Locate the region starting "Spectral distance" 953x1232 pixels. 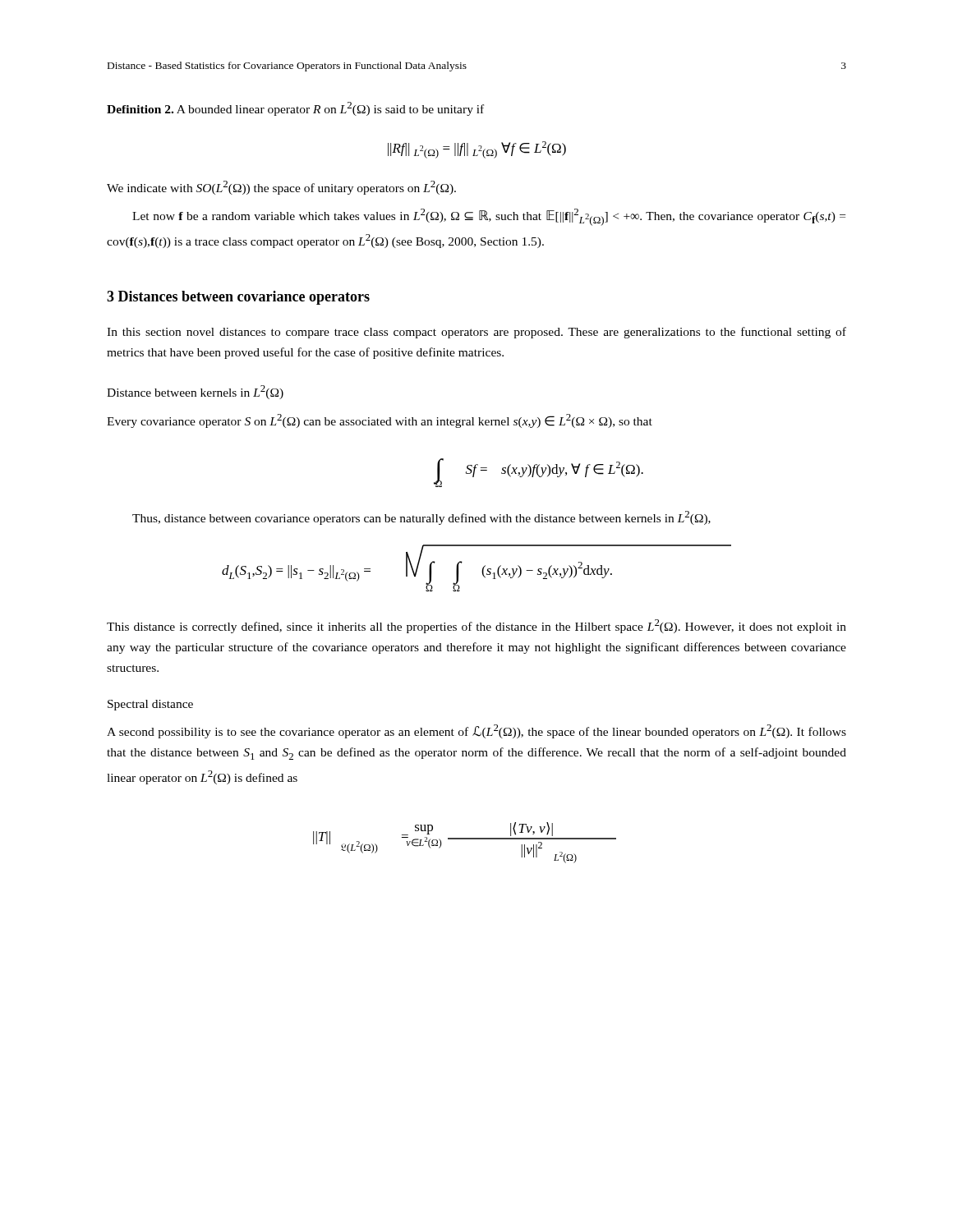150,703
